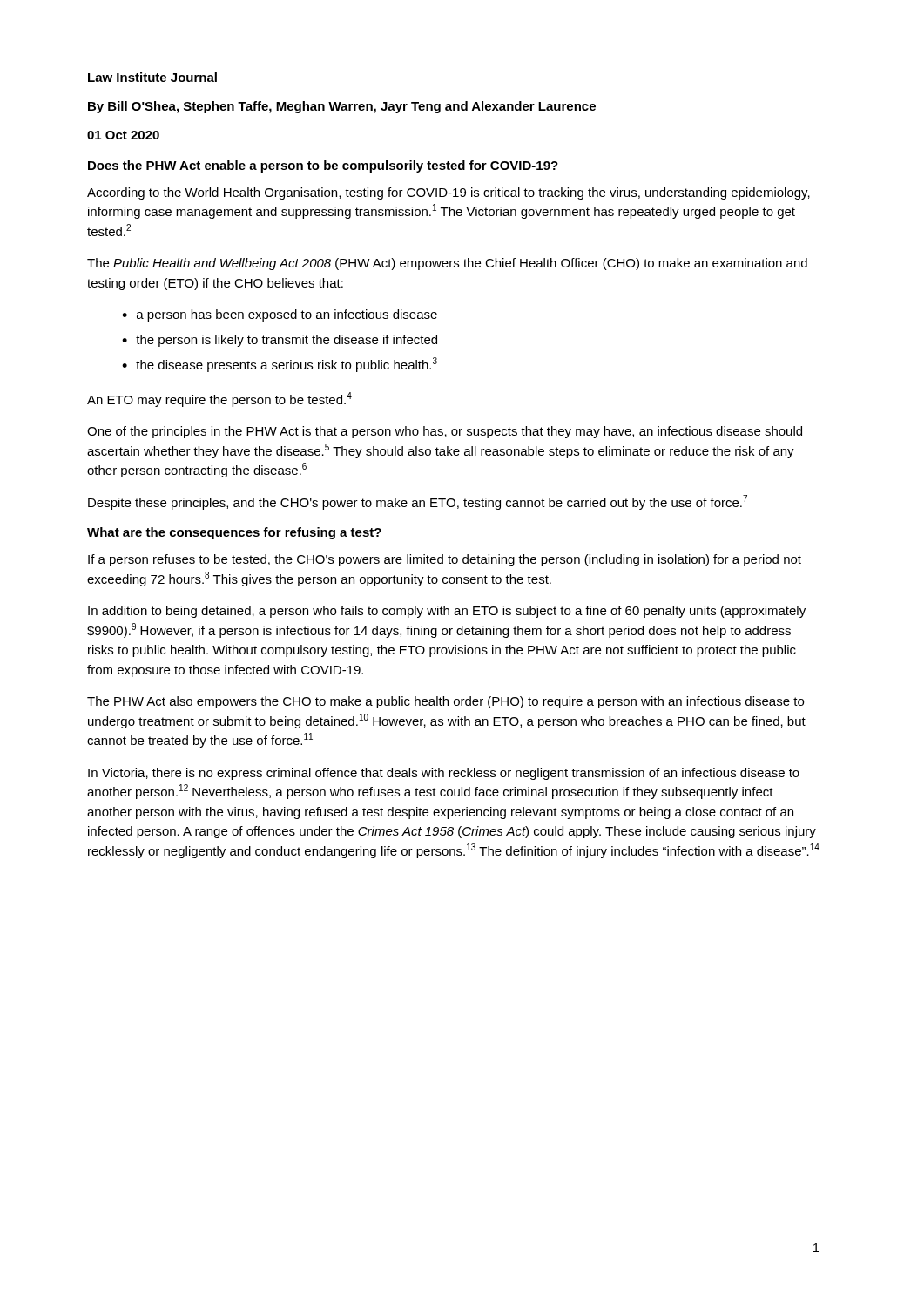
Task: Locate the passage starting "What are the consequences"
Action: (234, 532)
